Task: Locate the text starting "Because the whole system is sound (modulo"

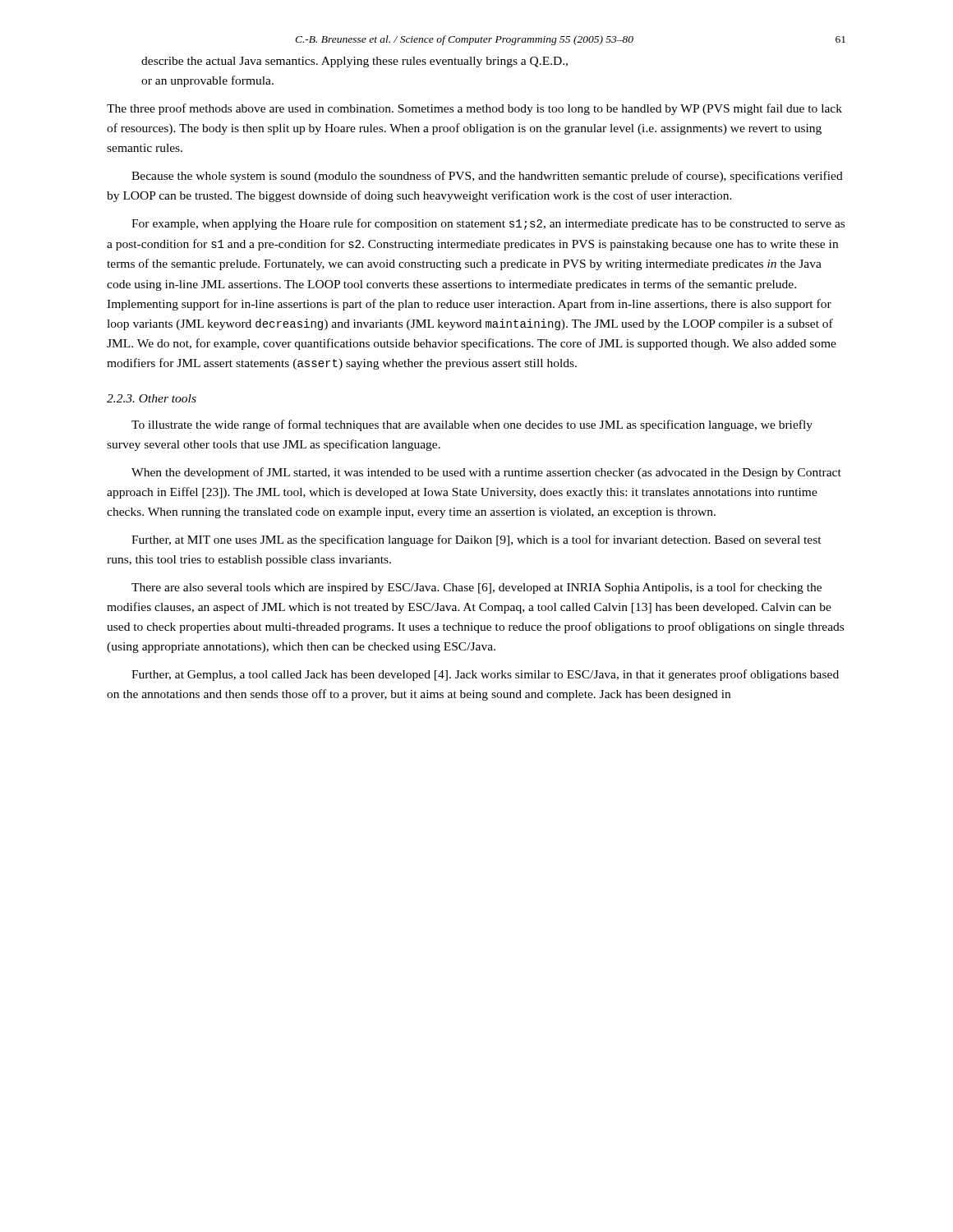Action: pos(475,185)
